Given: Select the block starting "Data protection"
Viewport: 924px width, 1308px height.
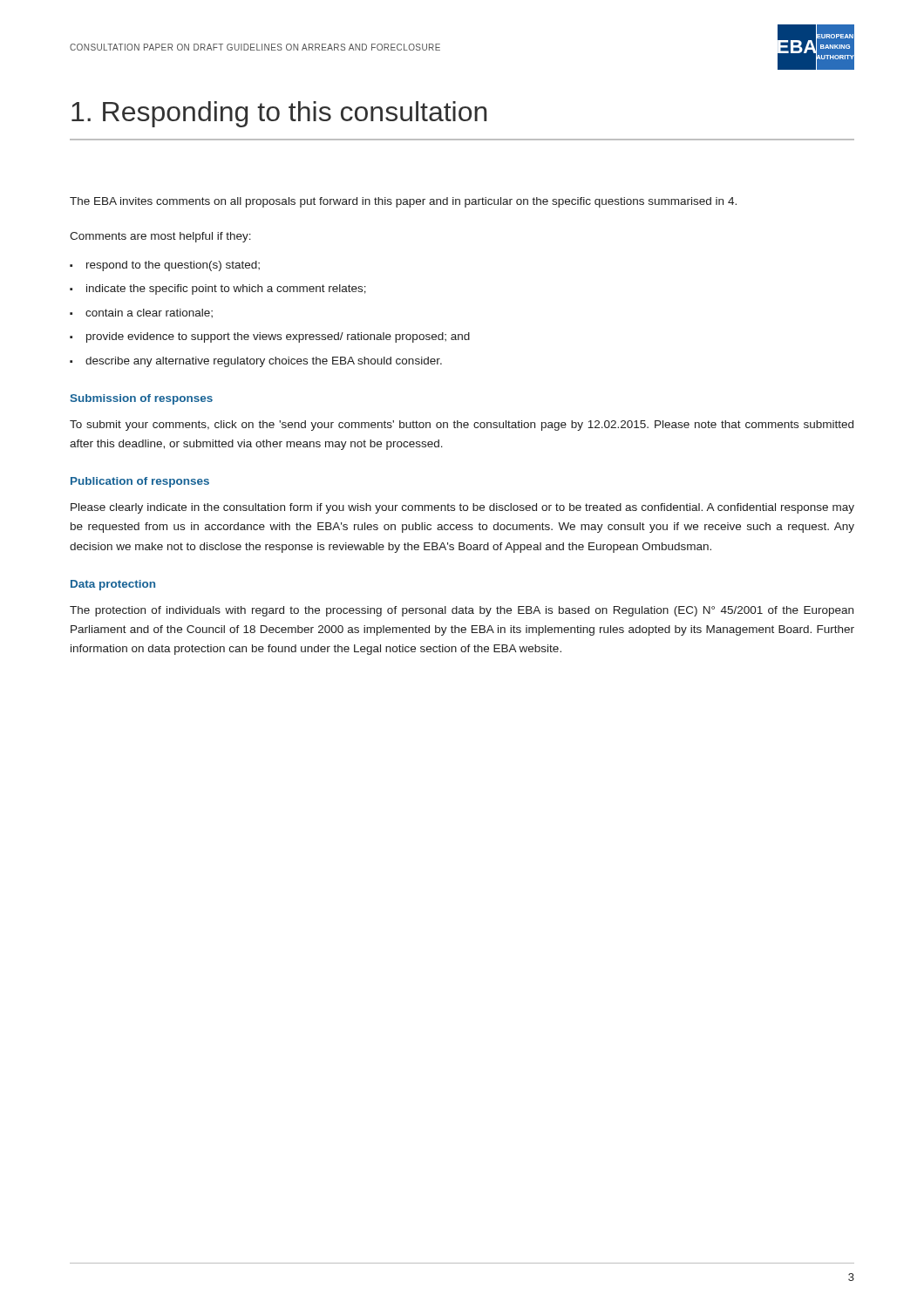Looking at the screenshot, I should 113,585.
